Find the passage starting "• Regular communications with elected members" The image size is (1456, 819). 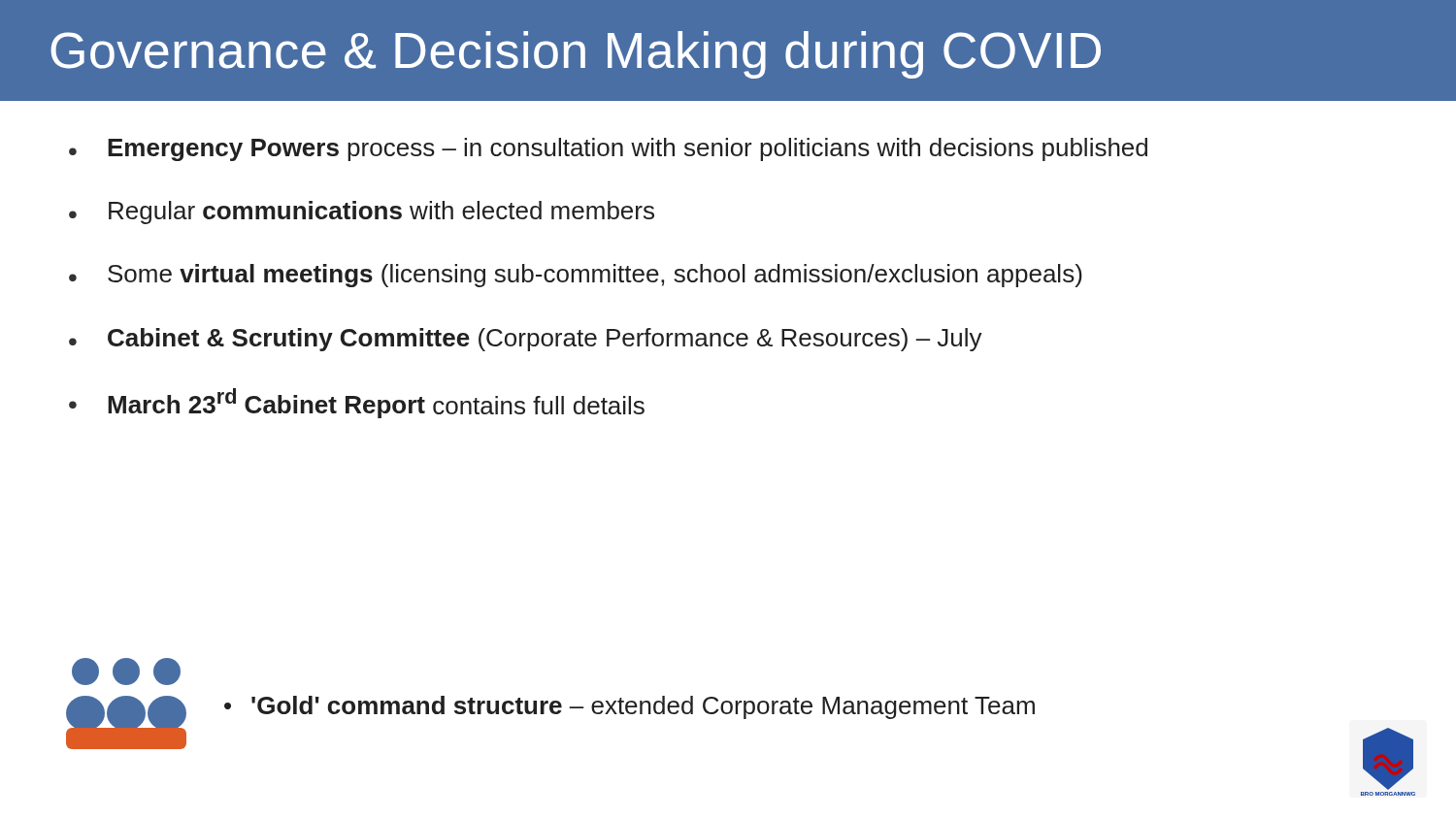click(362, 213)
